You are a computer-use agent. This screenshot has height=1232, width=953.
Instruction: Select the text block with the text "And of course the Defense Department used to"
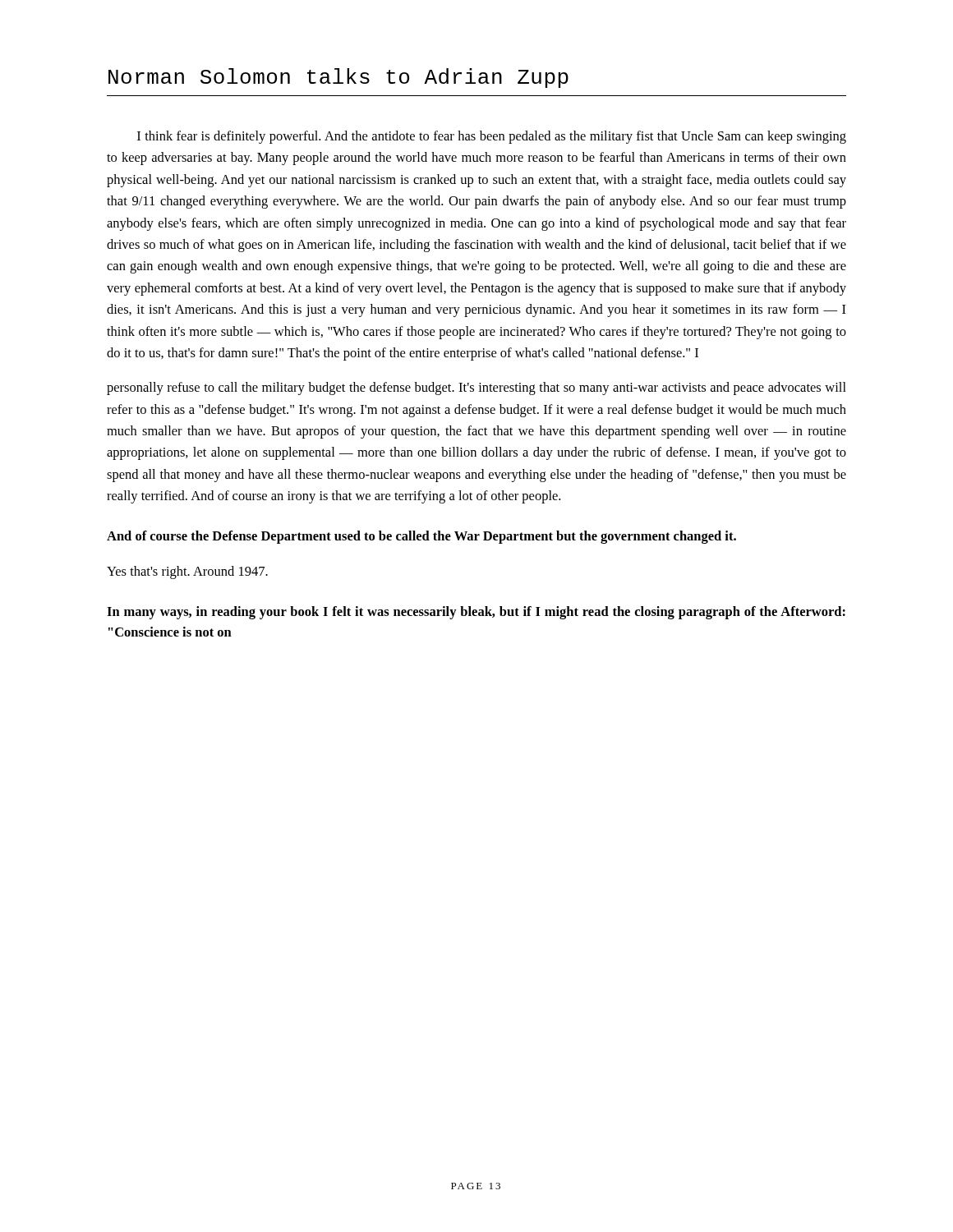(476, 536)
